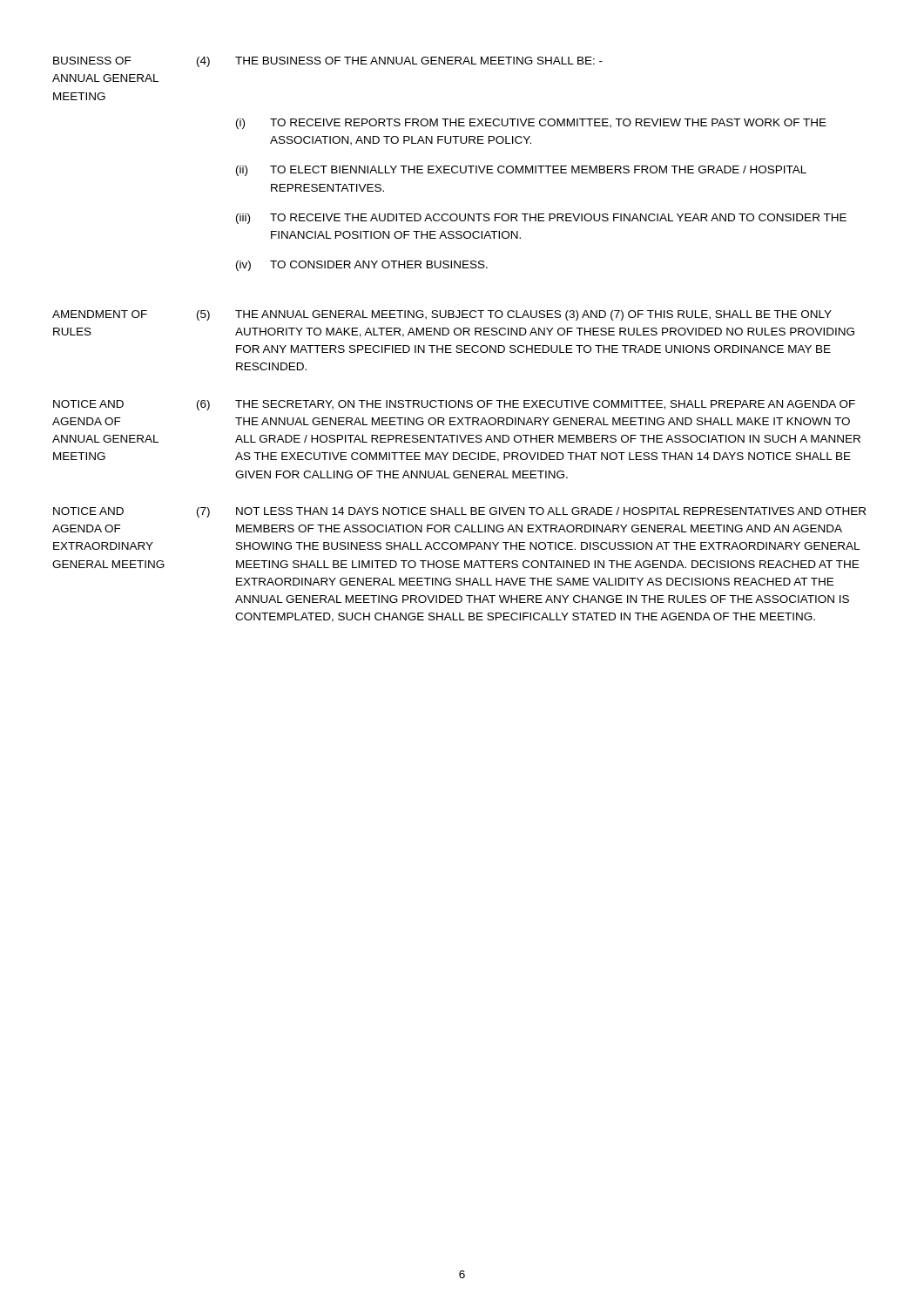Screen dimensions: 1307x924
Task: Click on the list item with the text "(i) TO RECEIVE REPORTS FROM THE EXECUTIVE COMMITTEE,"
Action: [553, 132]
